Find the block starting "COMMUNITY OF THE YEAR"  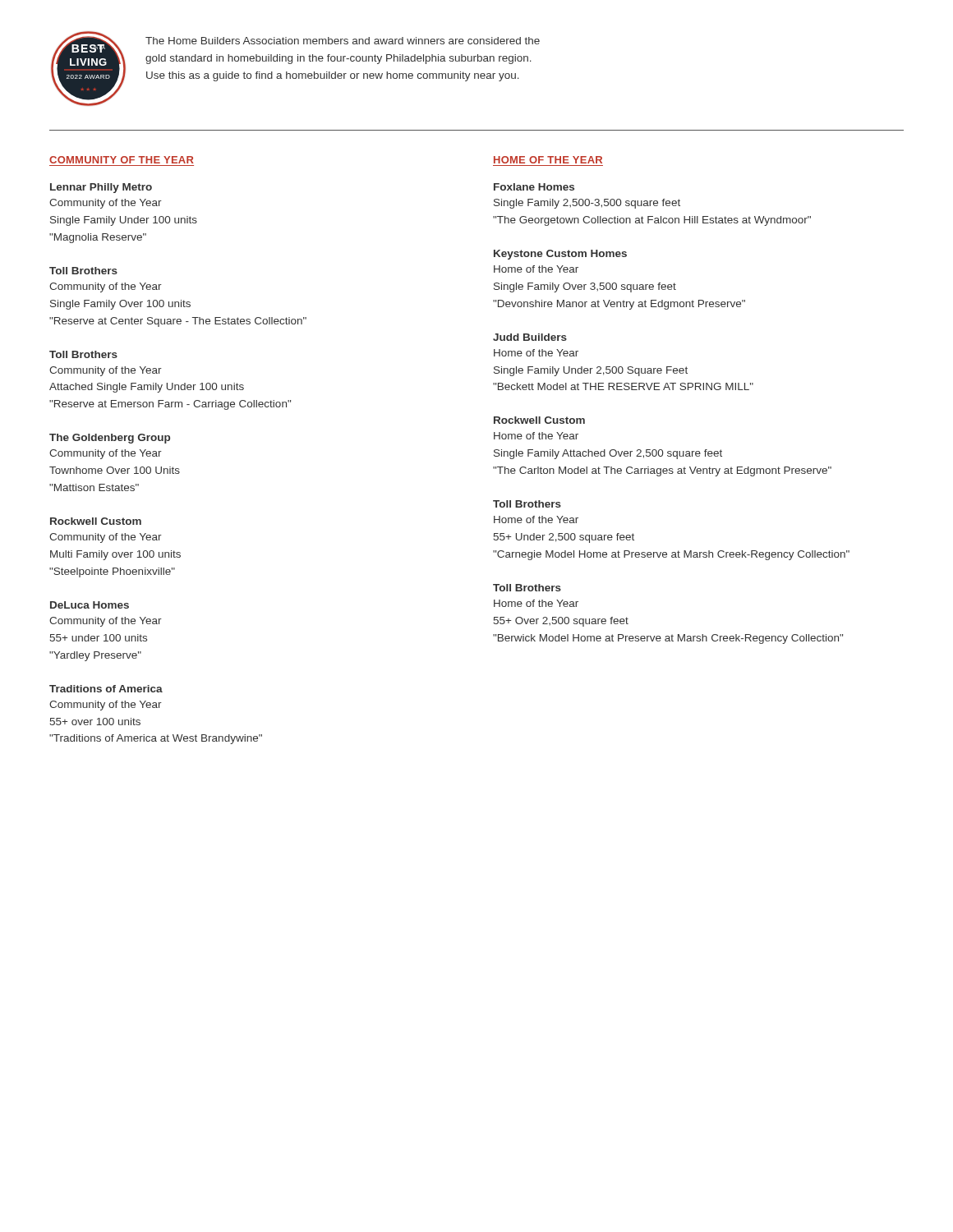pyautogui.click(x=122, y=160)
